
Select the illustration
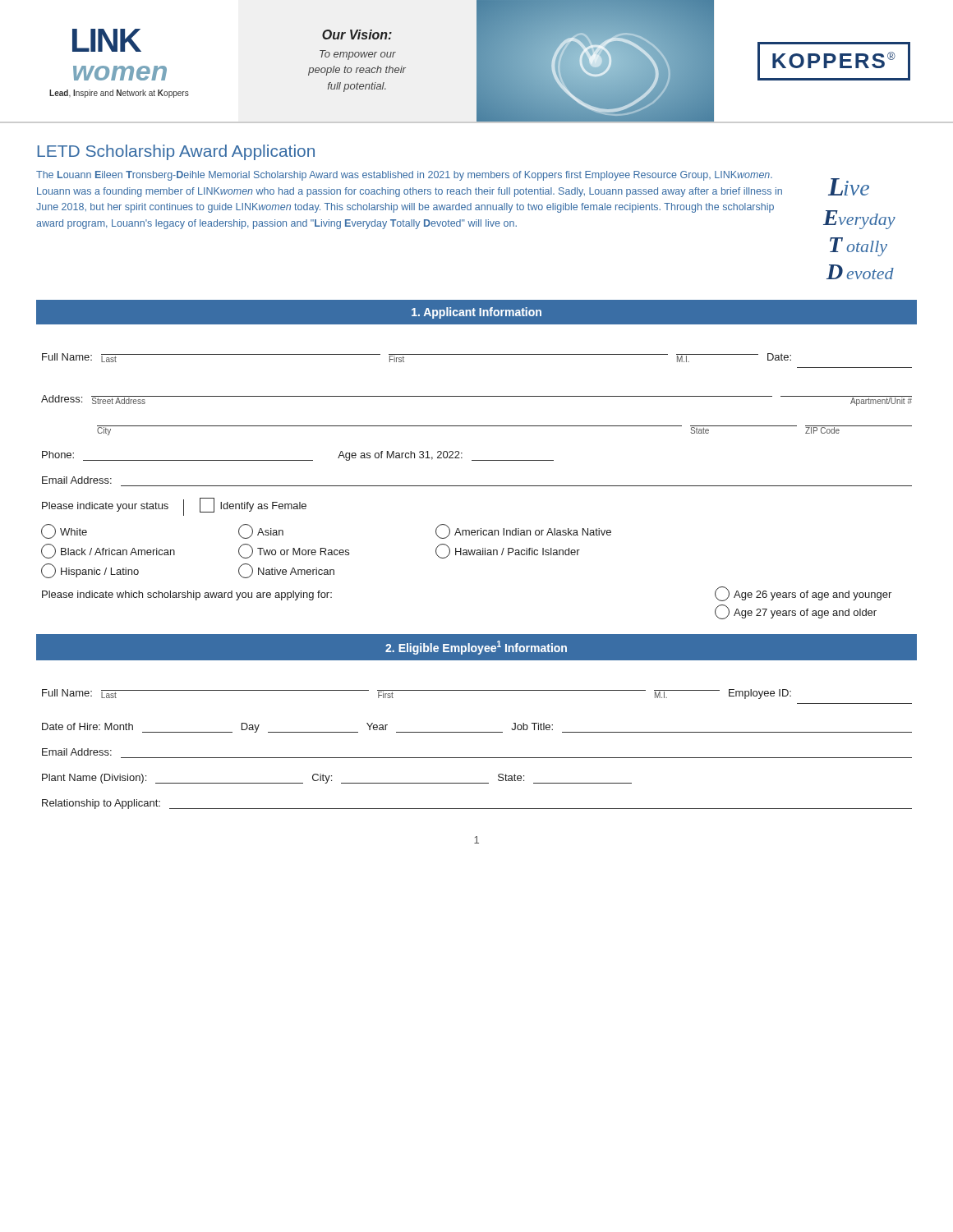(x=868, y=226)
